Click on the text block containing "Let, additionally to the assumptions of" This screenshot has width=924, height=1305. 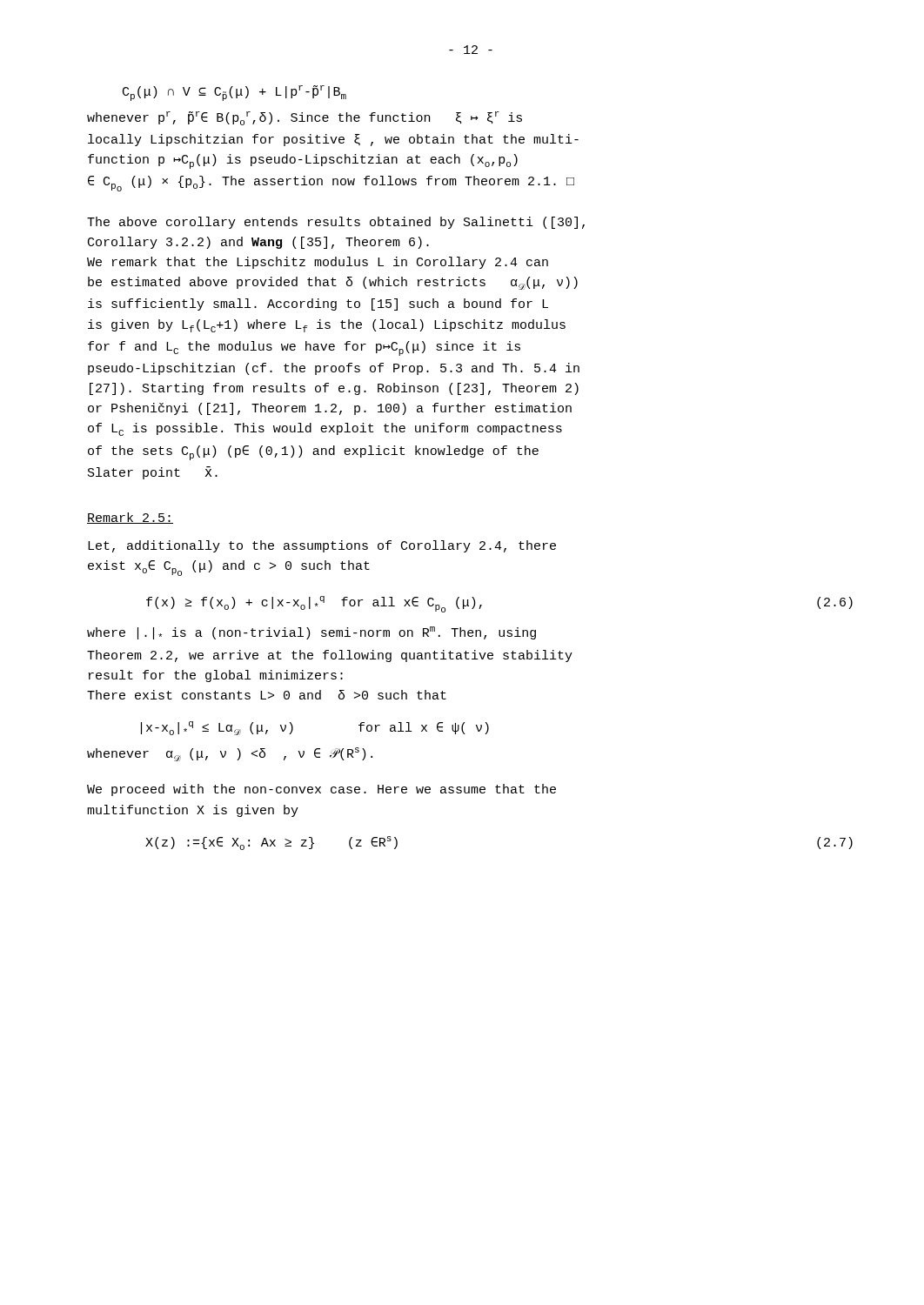322,559
